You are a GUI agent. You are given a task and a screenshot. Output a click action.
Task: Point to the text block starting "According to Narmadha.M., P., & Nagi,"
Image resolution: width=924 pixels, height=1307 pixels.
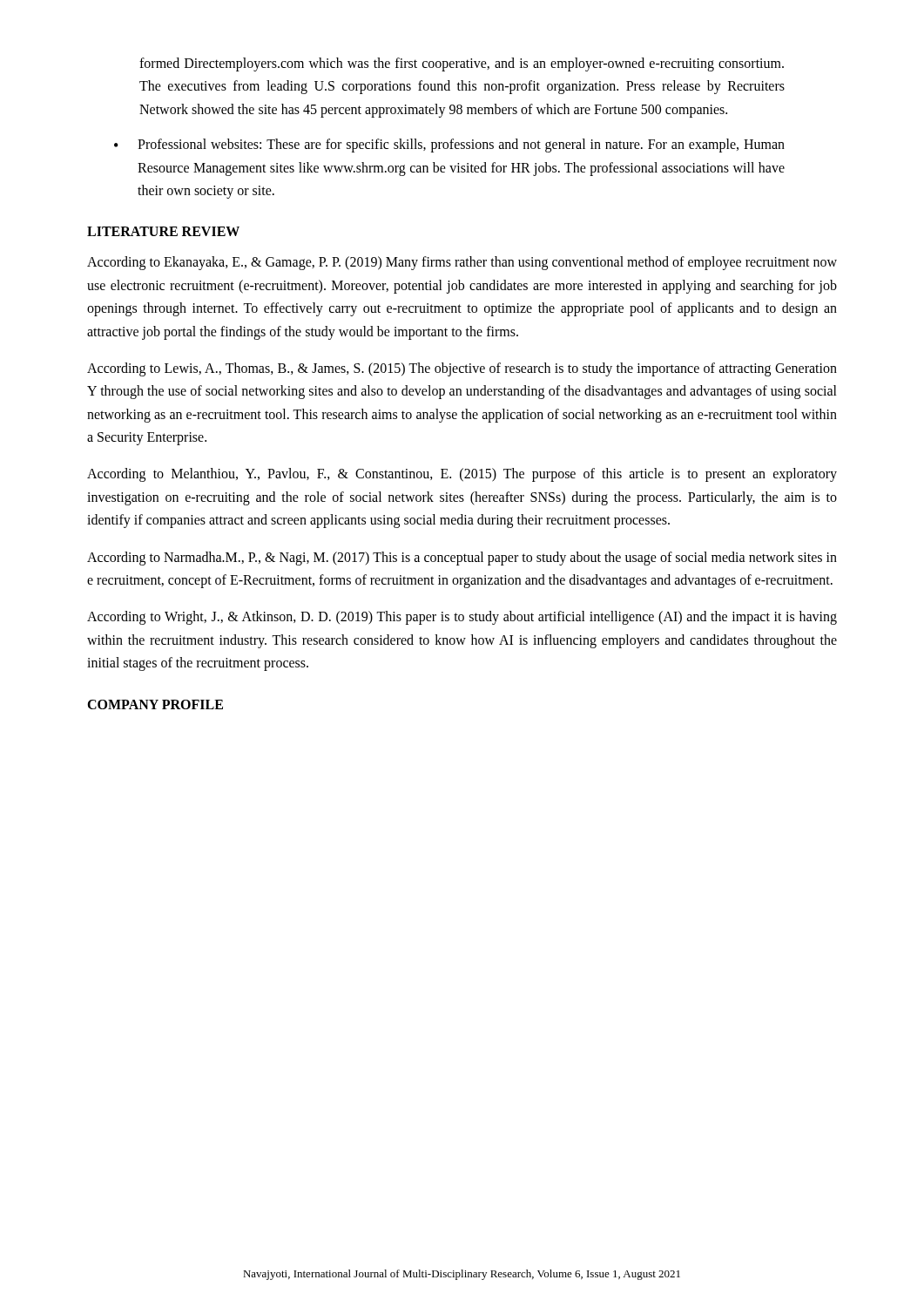[x=462, y=568]
